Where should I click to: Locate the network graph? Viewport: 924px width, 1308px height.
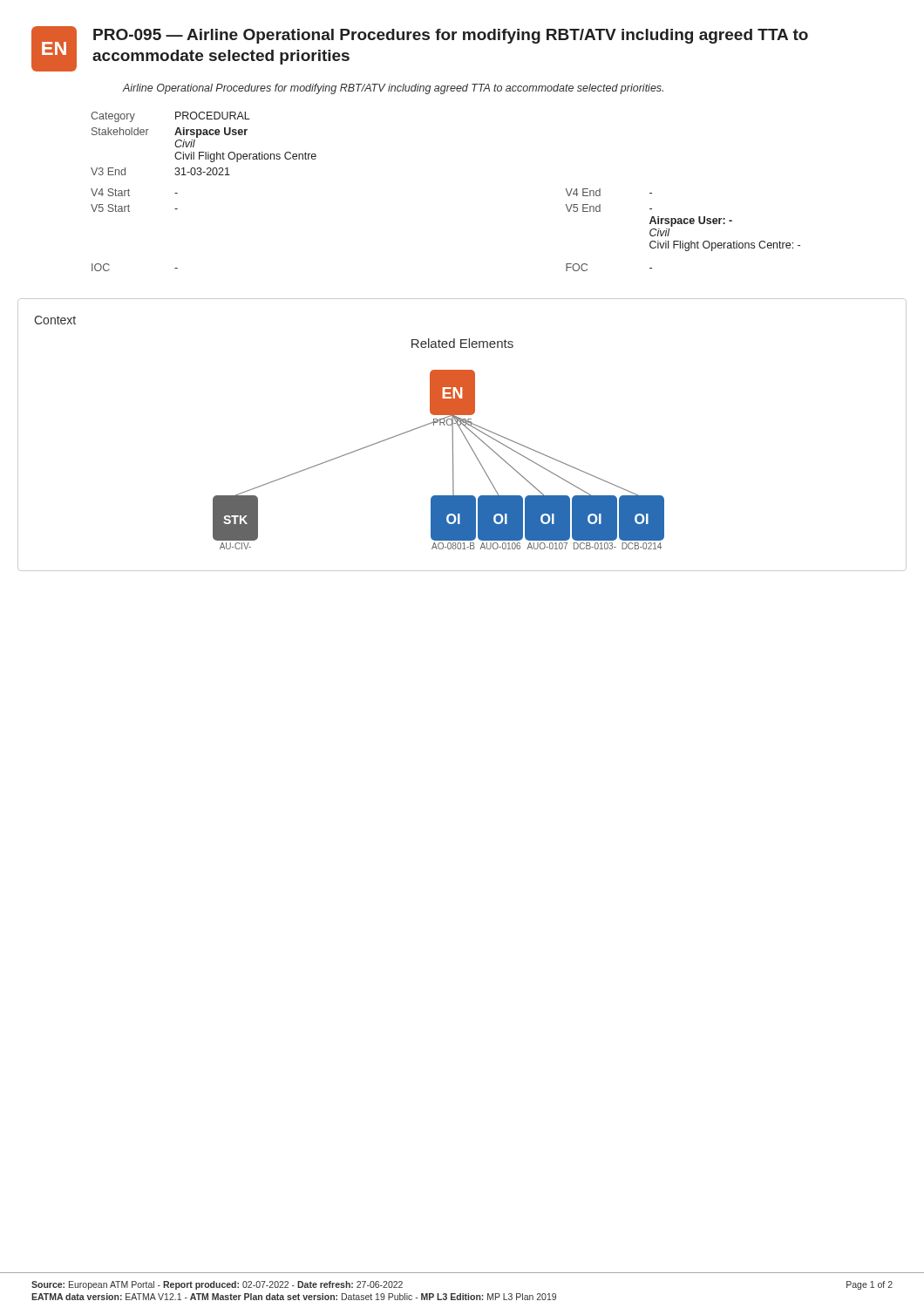462,458
